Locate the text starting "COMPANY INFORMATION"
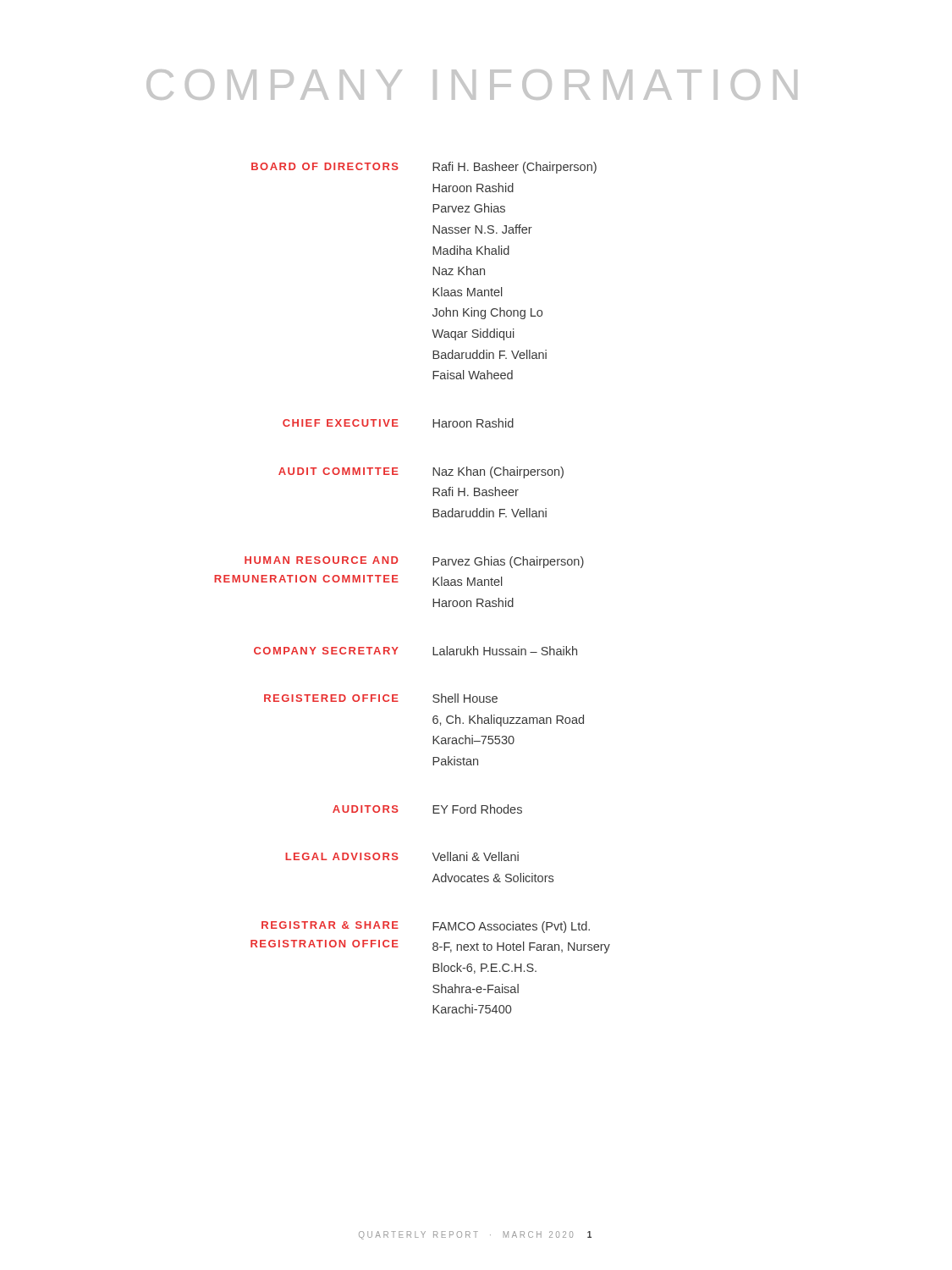952x1270 pixels. click(x=476, y=85)
